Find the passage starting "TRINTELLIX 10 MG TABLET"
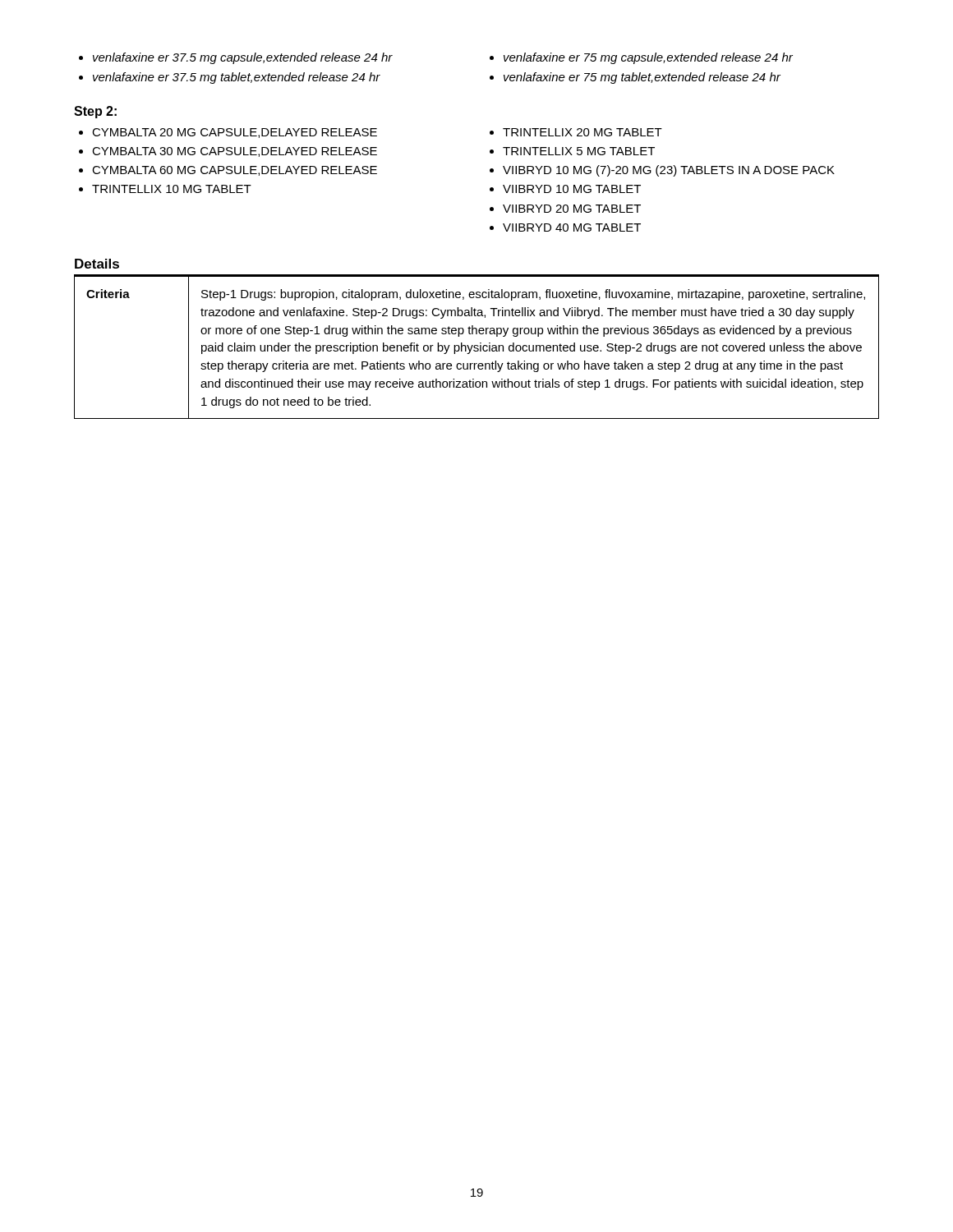This screenshot has height=1232, width=953. 172,189
